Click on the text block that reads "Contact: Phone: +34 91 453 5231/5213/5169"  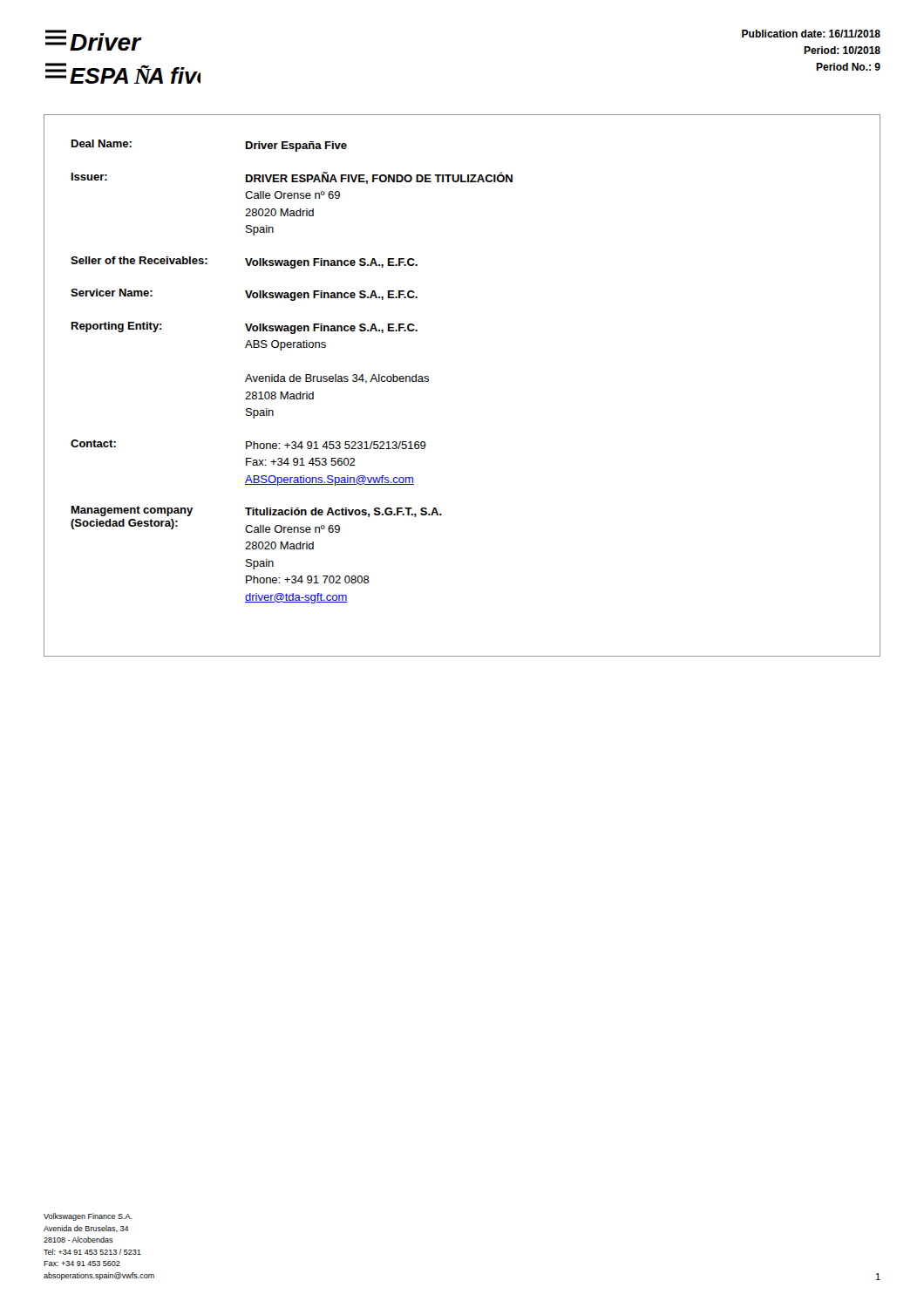(x=248, y=462)
